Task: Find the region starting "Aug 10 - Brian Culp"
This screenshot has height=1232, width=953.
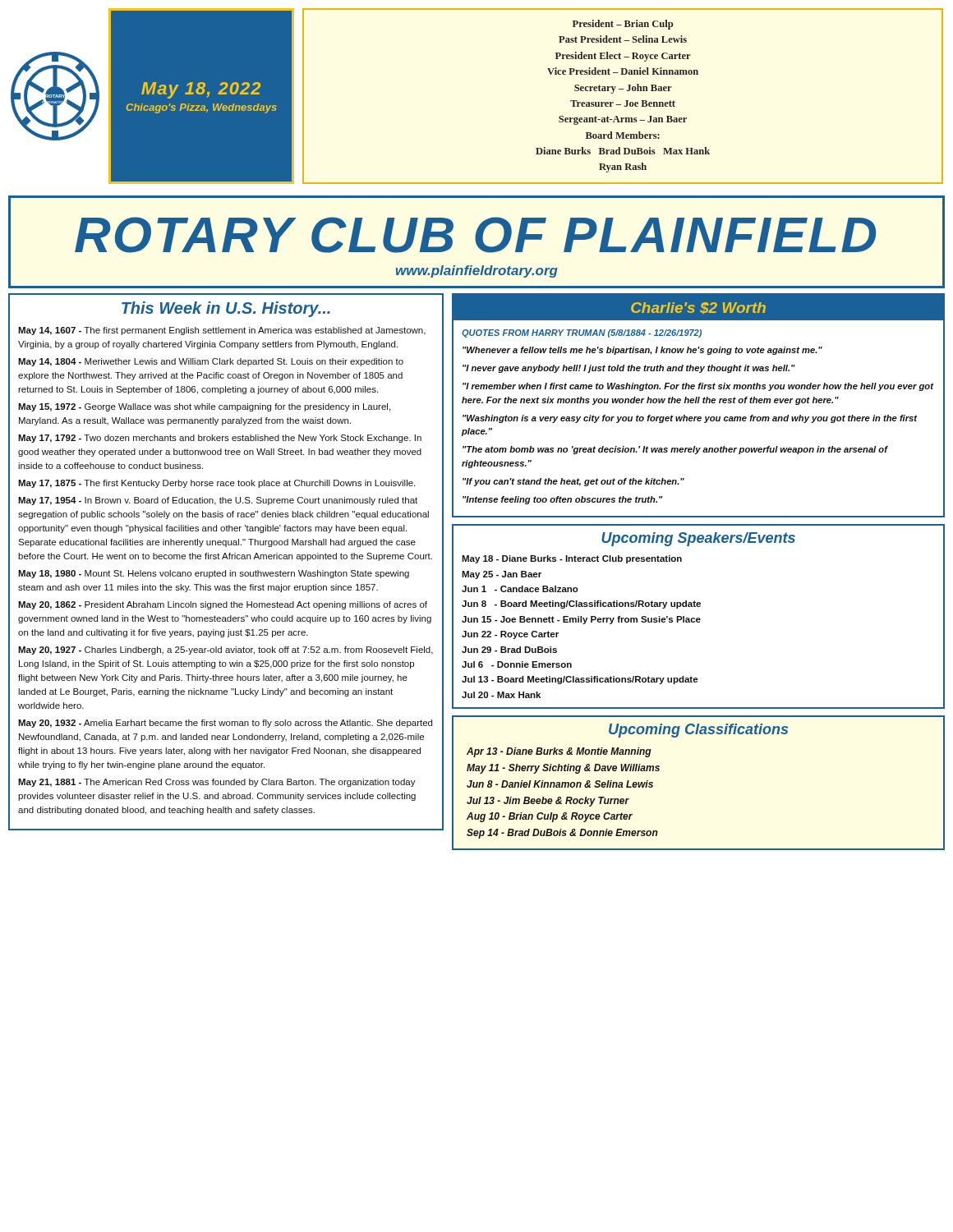Action: pos(550,817)
